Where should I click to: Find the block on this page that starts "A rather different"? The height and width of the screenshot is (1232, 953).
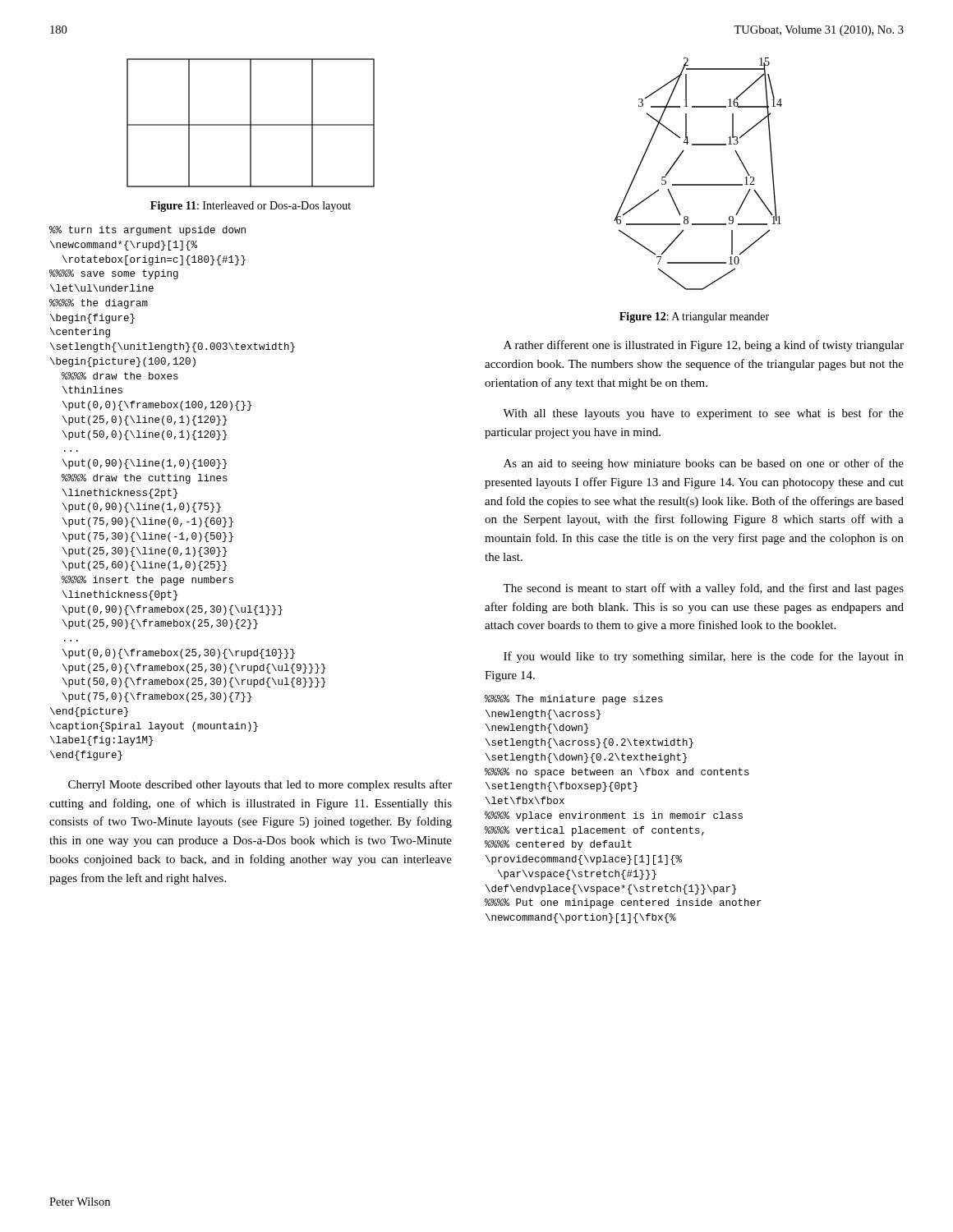[694, 364]
